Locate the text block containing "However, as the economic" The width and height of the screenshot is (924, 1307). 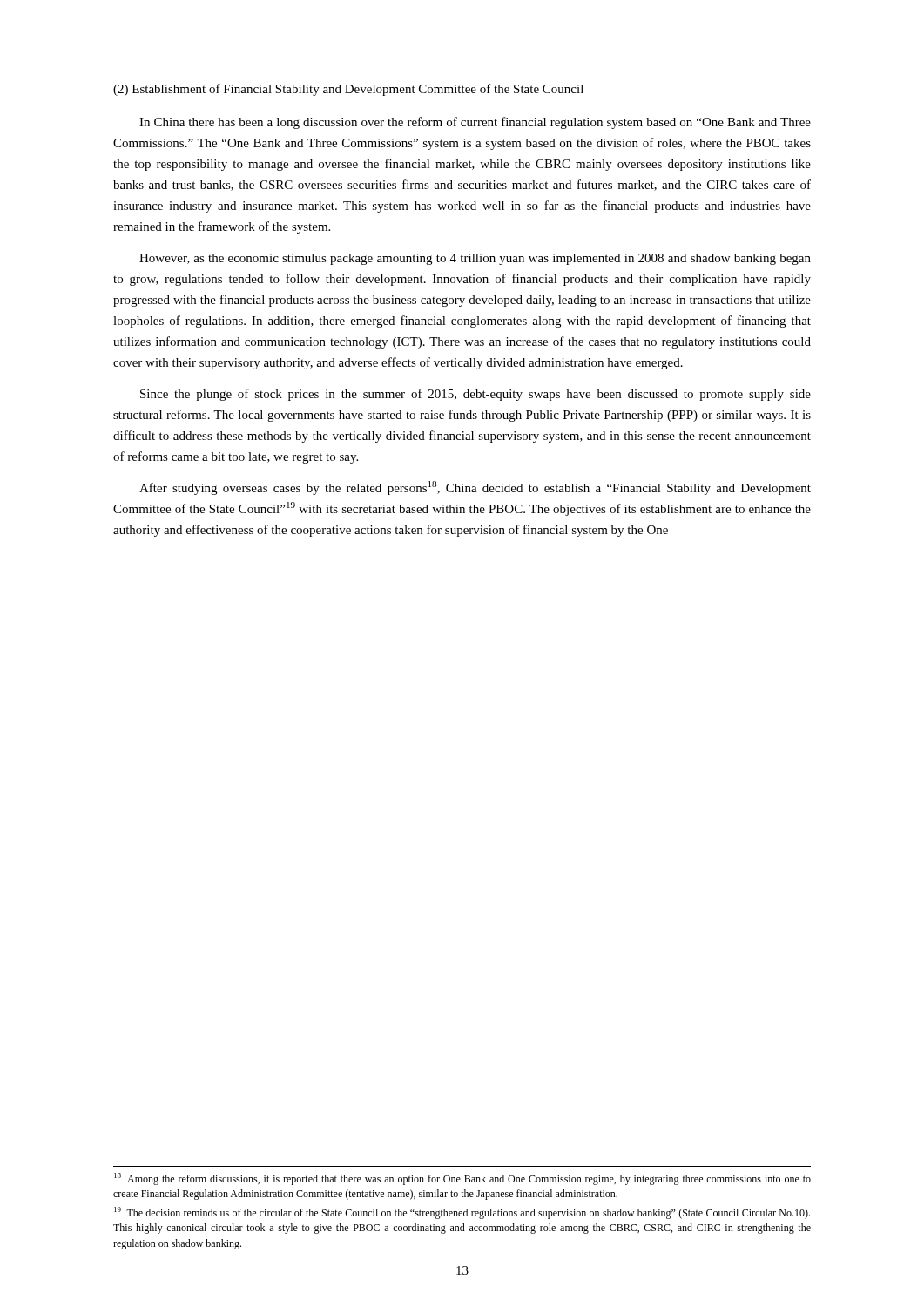[462, 310]
